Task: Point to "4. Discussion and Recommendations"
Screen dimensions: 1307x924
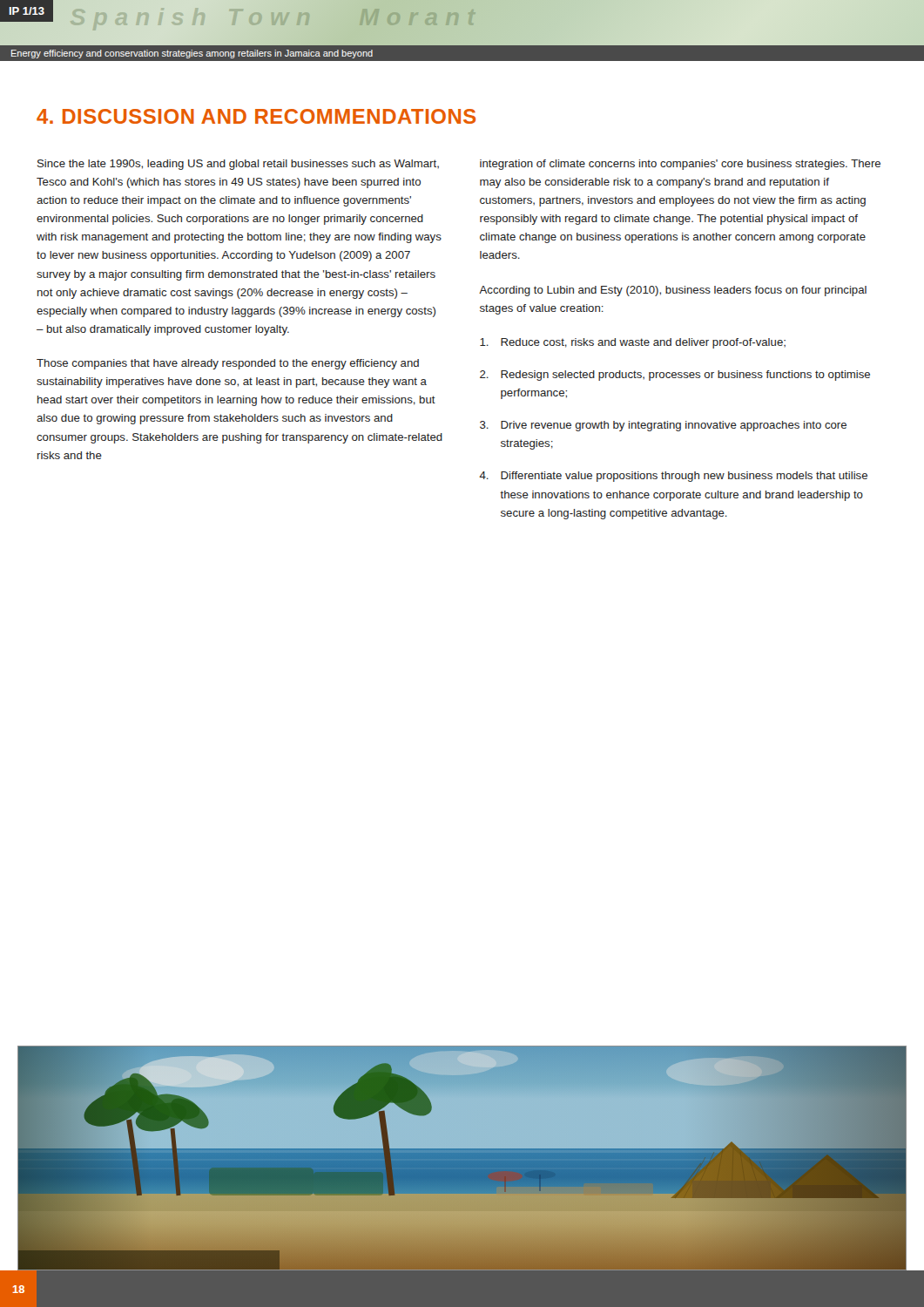Action: 462,117
